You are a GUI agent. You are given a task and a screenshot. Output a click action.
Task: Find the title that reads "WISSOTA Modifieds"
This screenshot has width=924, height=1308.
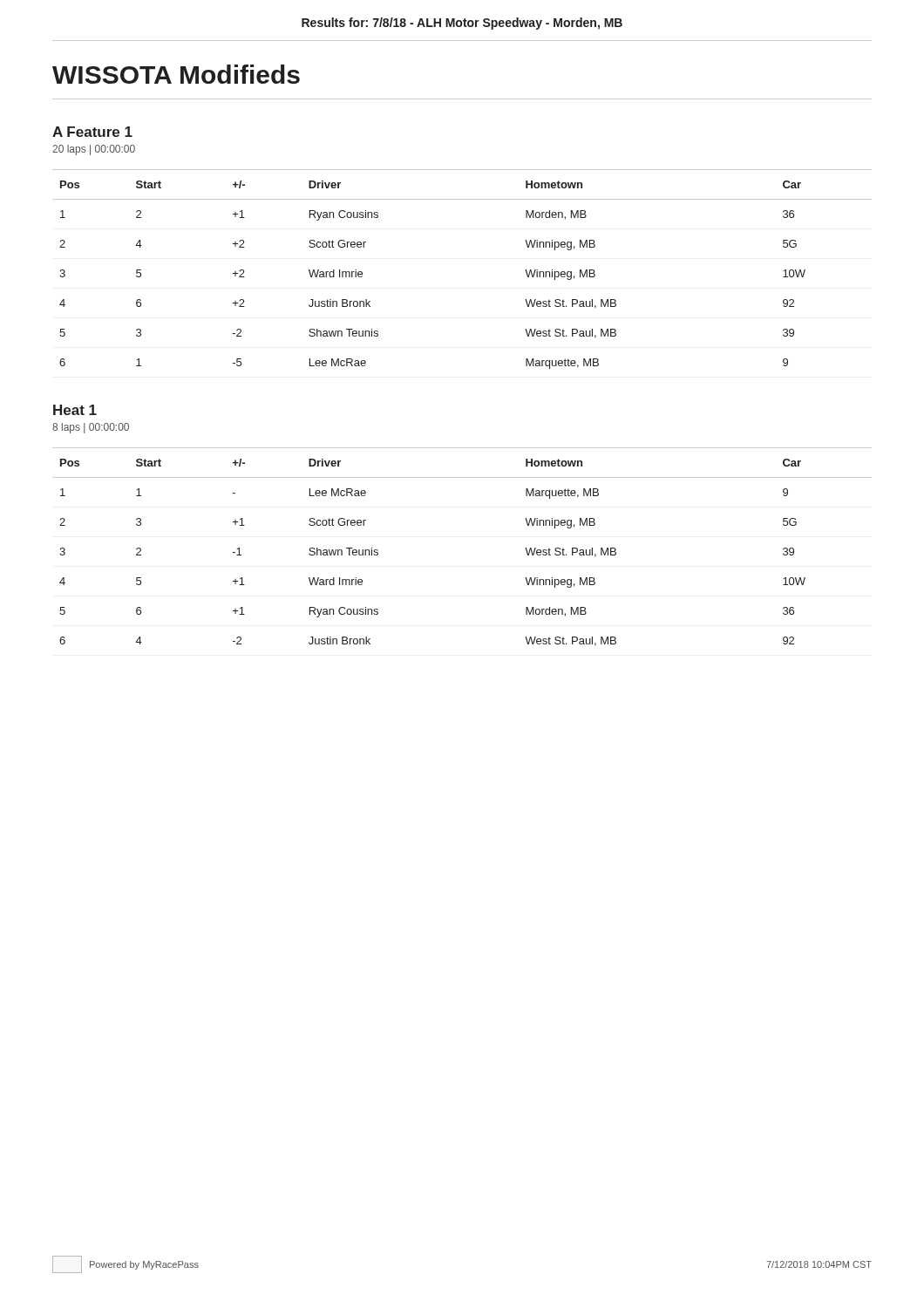coord(177,75)
